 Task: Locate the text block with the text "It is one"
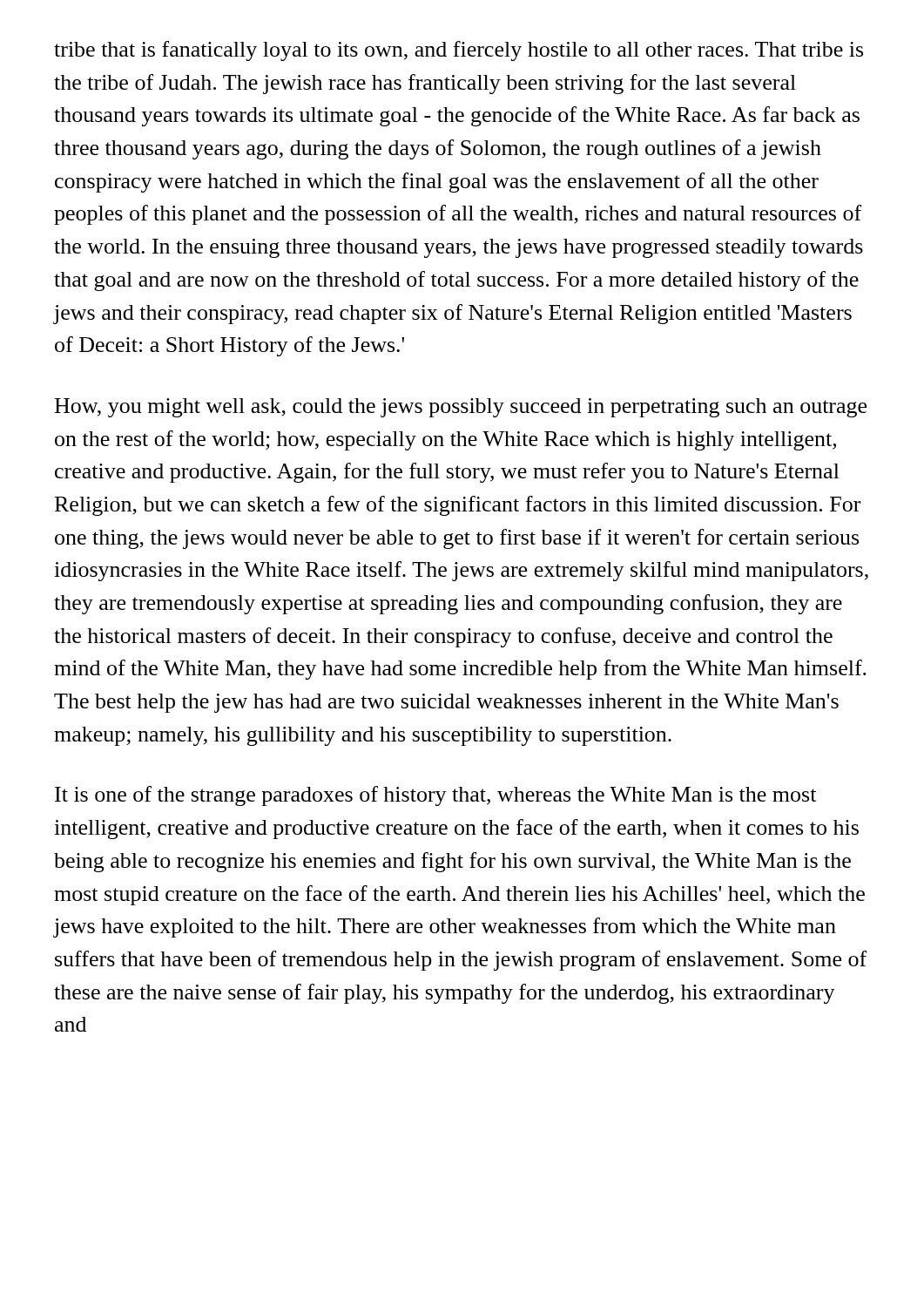(x=460, y=910)
